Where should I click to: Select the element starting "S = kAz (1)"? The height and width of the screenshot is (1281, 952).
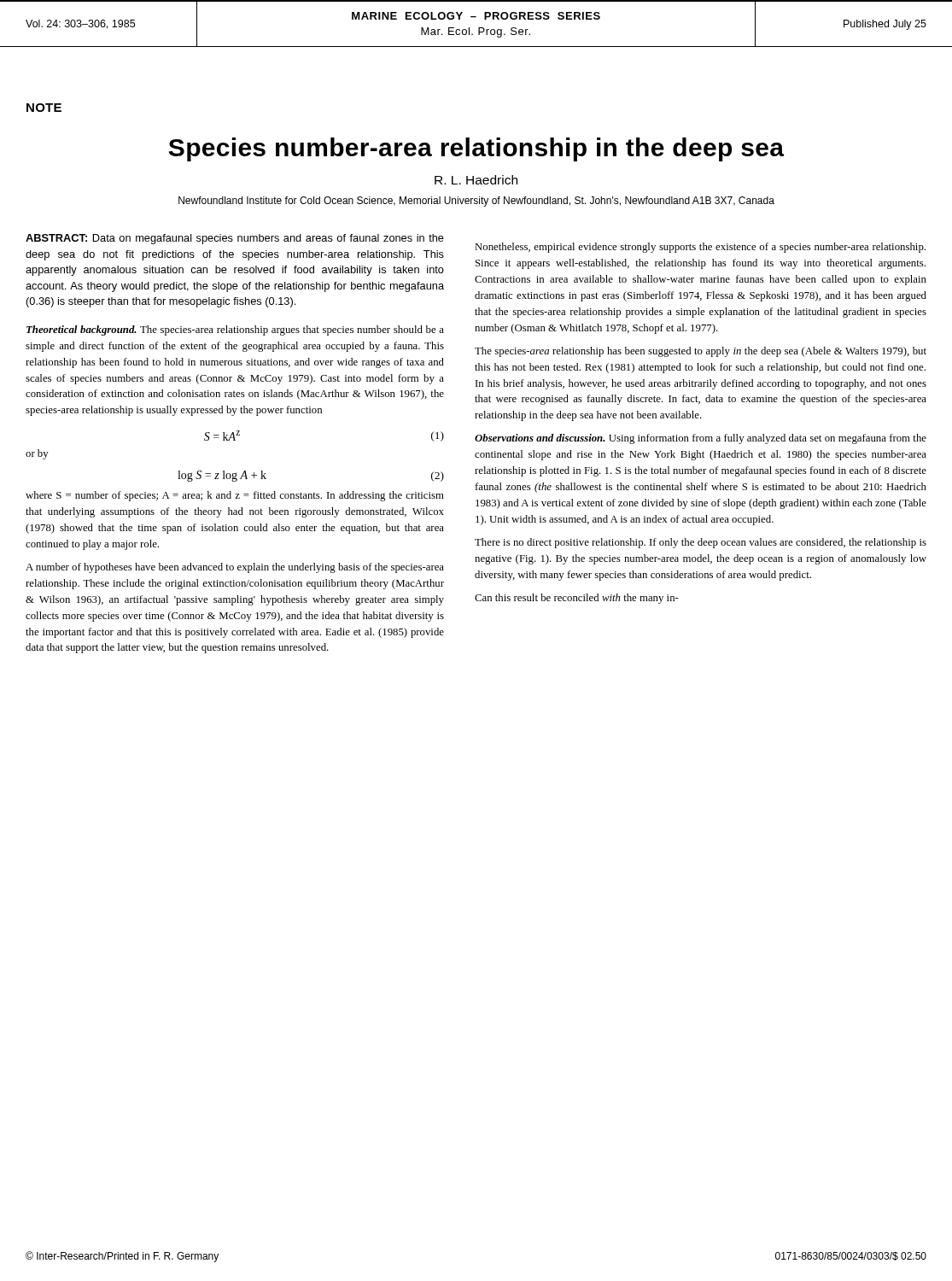pos(235,436)
